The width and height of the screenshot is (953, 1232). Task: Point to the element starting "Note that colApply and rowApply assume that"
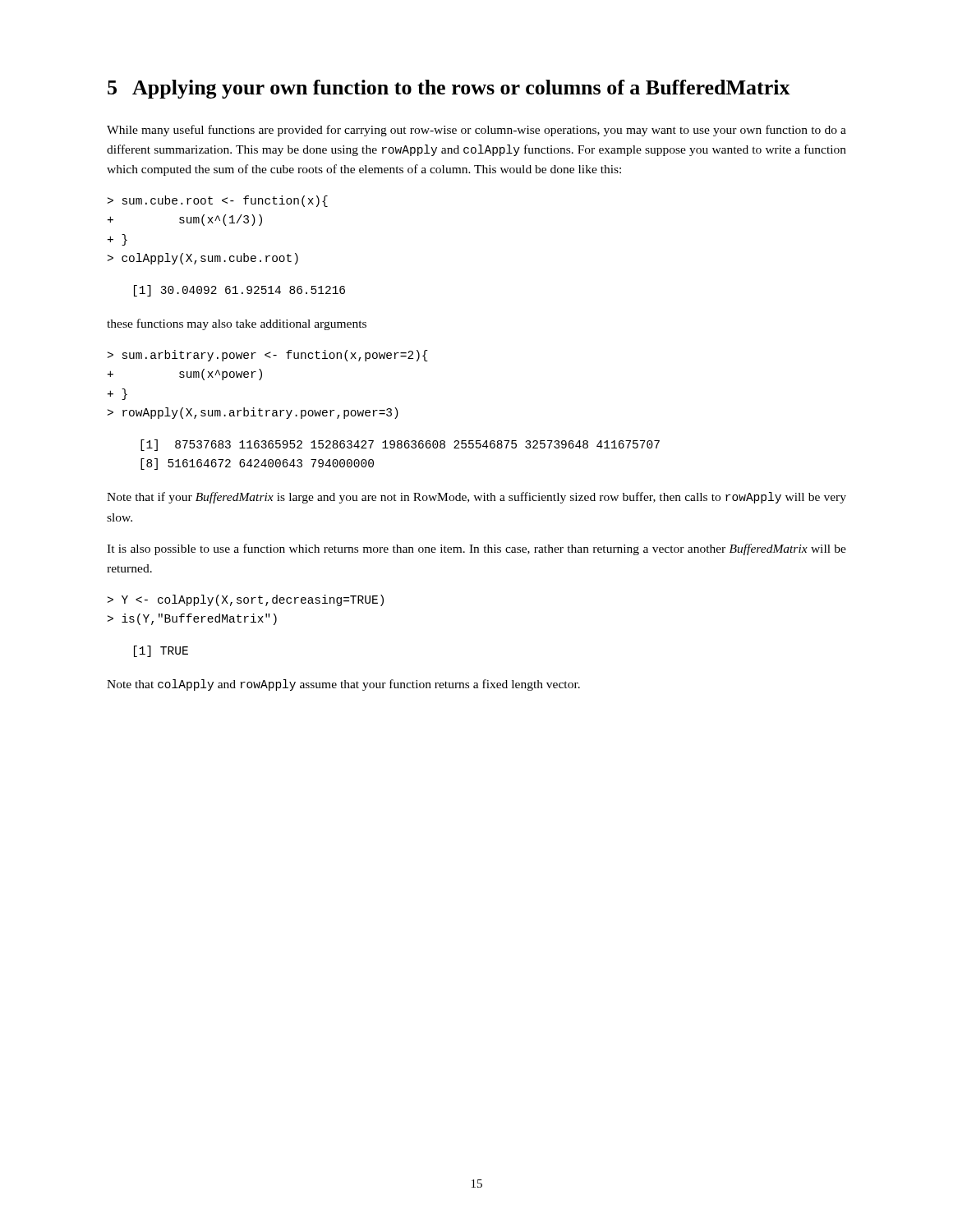coord(344,684)
